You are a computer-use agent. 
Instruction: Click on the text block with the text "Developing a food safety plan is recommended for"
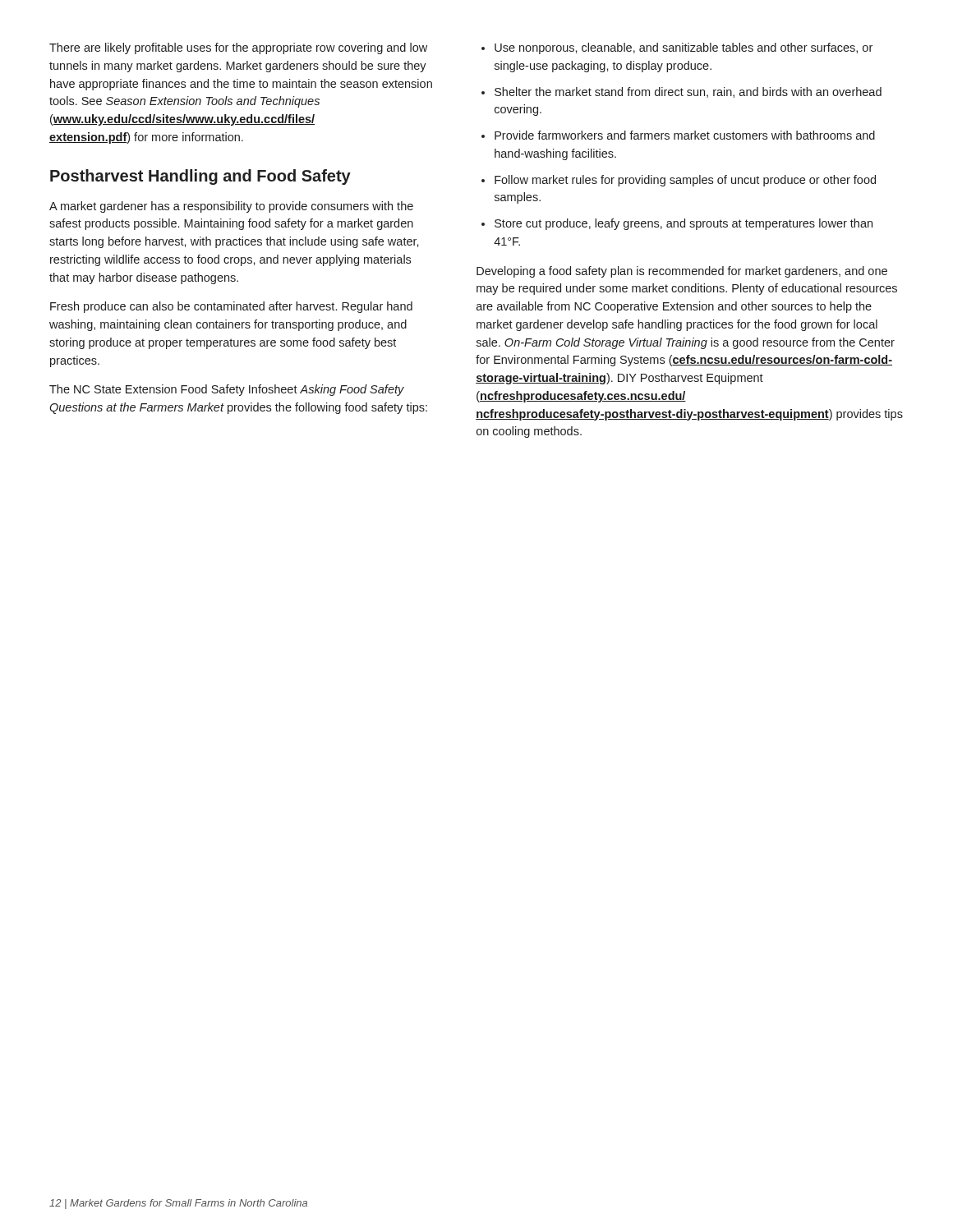(690, 352)
